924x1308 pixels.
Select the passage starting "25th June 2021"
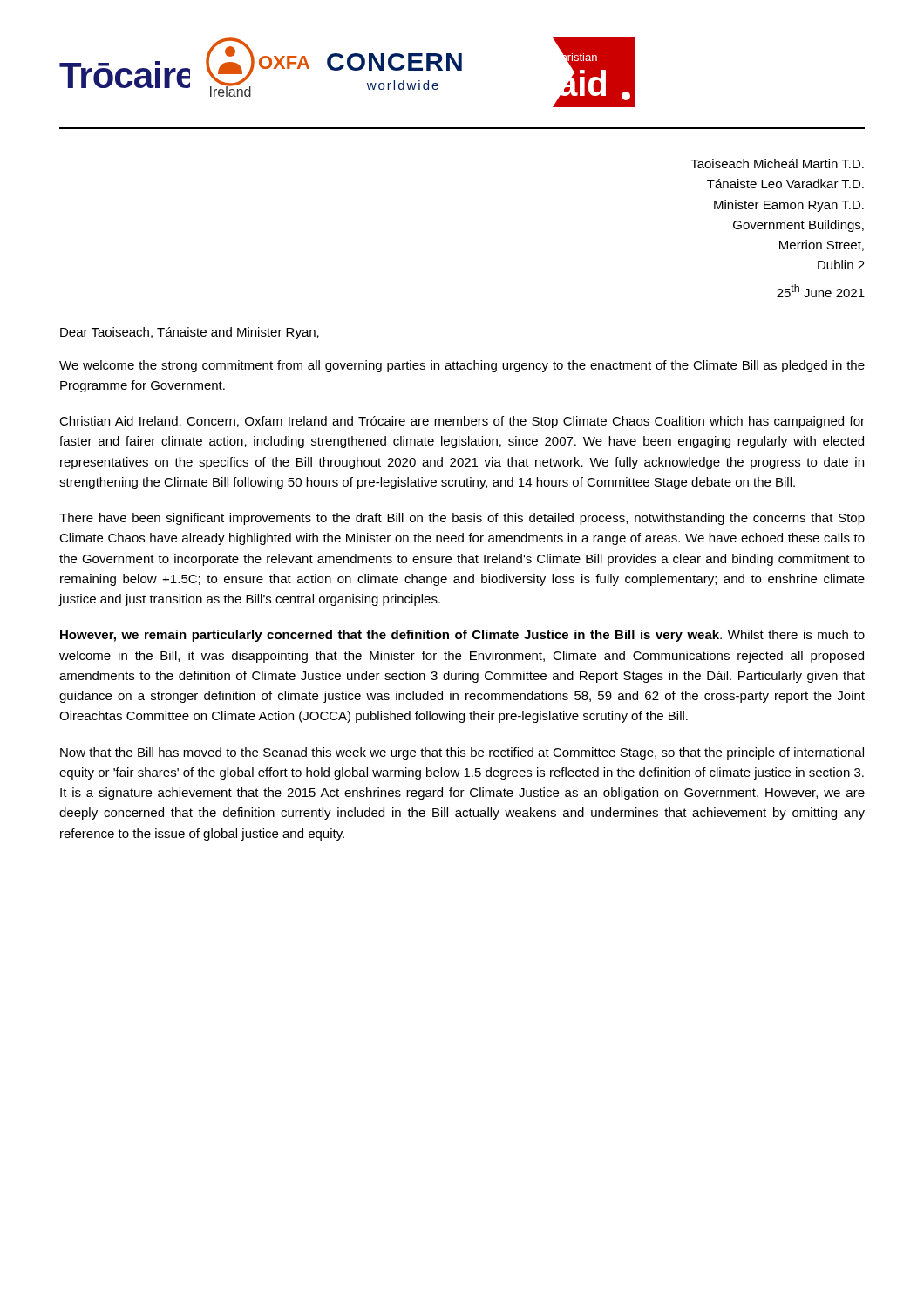pyautogui.click(x=821, y=291)
